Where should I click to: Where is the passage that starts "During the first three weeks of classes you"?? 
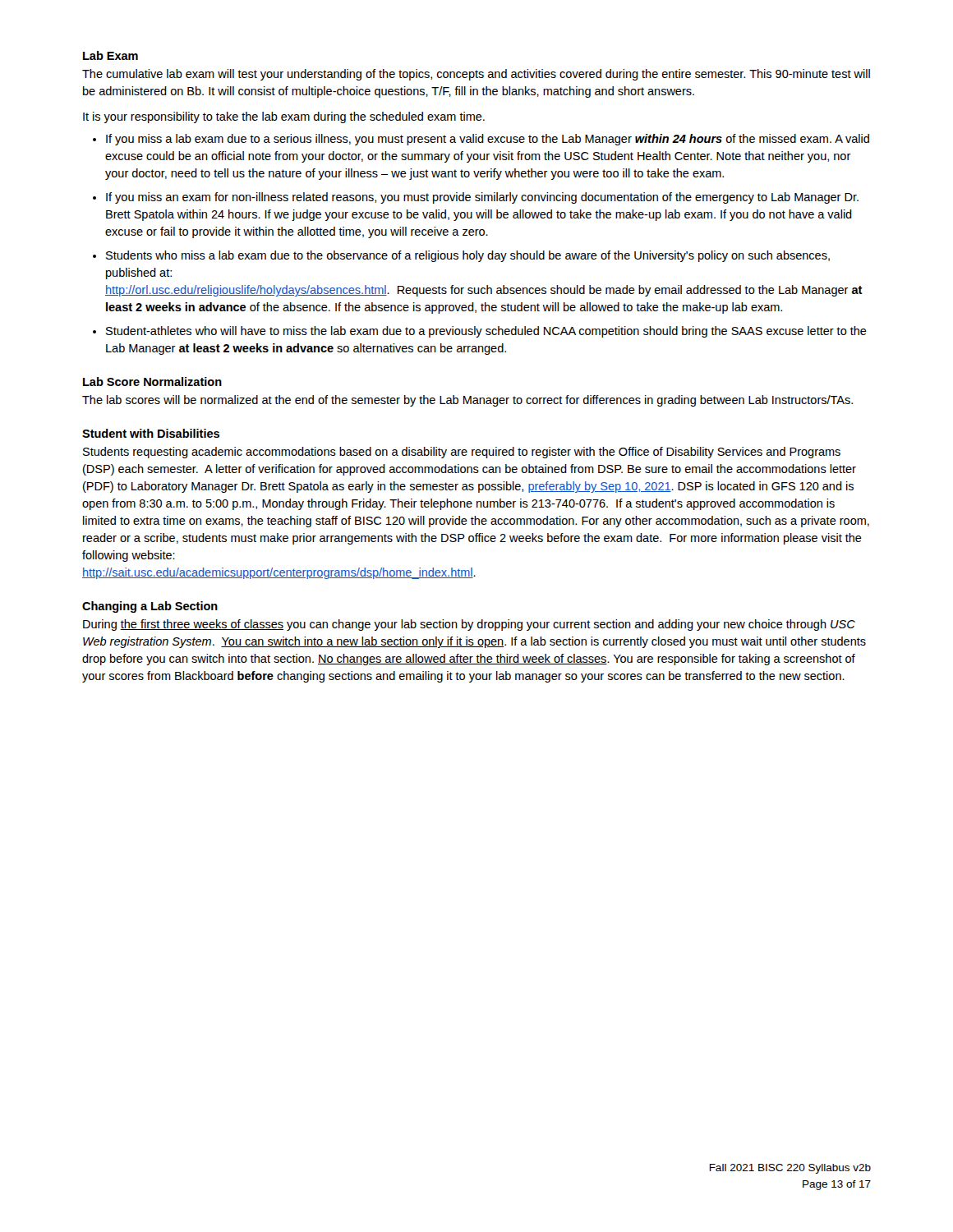pyautogui.click(x=474, y=650)
